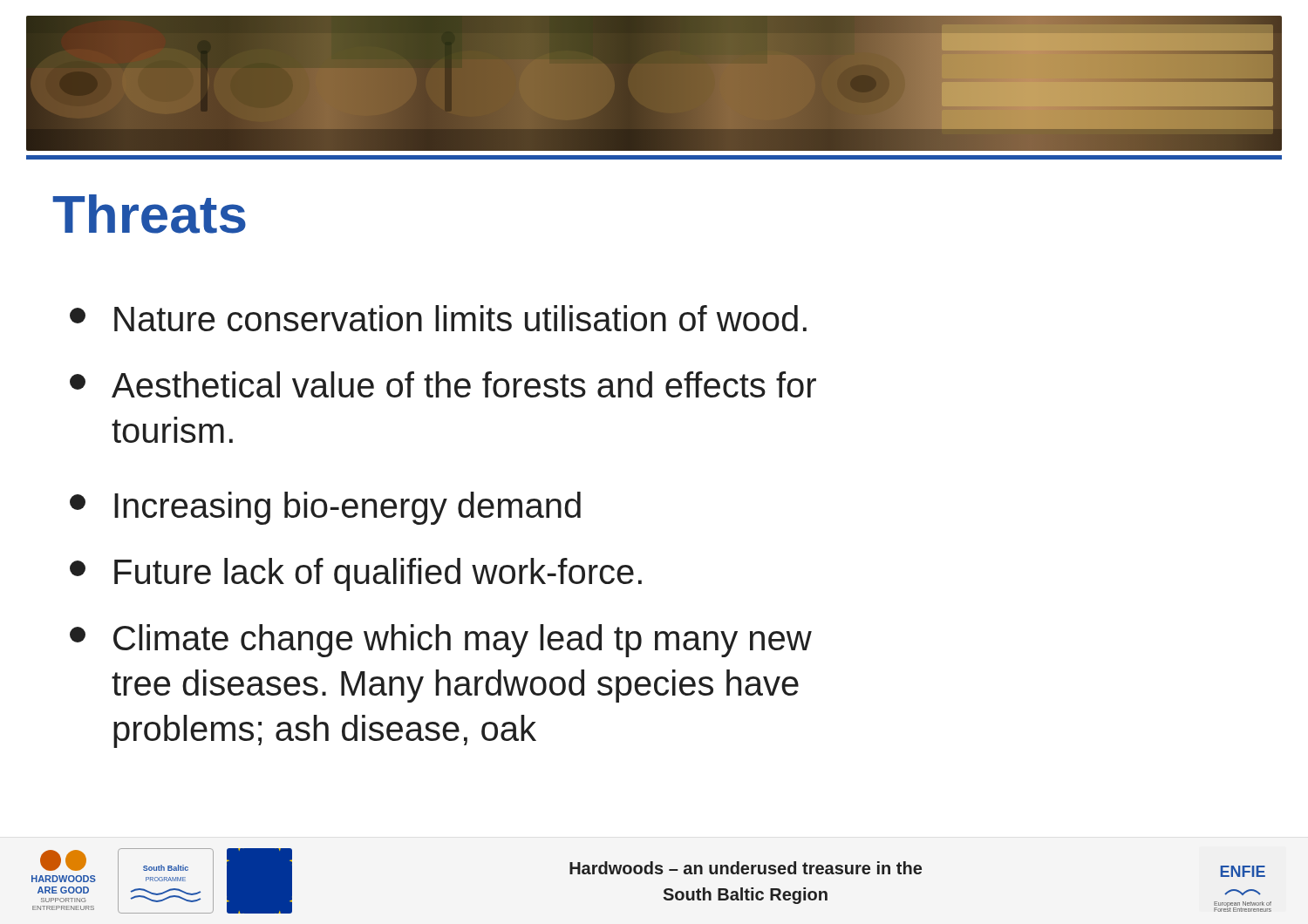Navigate to the text block starting "Nature conservation limits utilisation of wood."
This screenshot has width=1308, height=924.
pyautogui.click(x=440, y=319)
